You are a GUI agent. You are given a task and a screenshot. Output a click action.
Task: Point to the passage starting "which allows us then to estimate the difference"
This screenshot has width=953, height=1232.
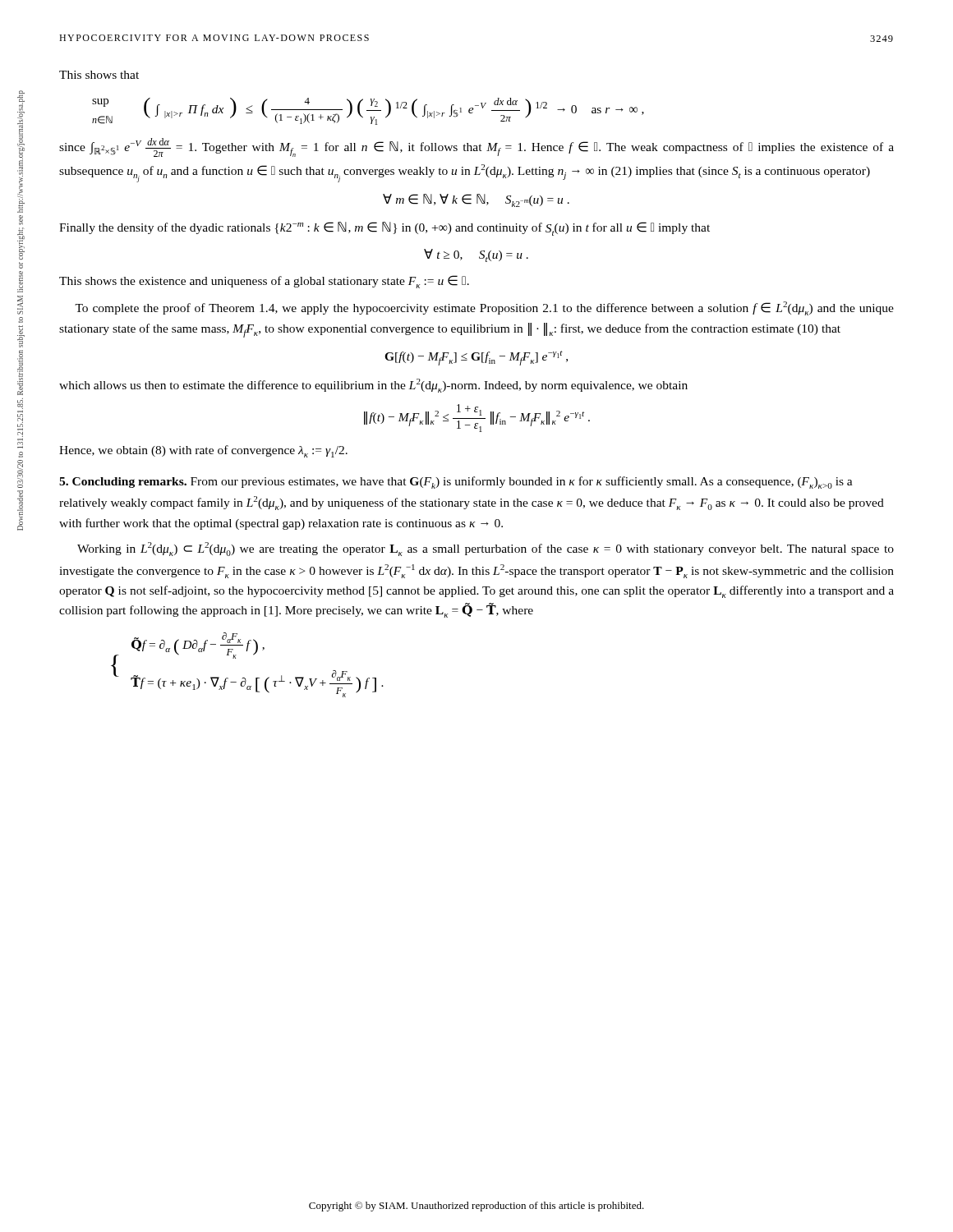coord(374,385)
